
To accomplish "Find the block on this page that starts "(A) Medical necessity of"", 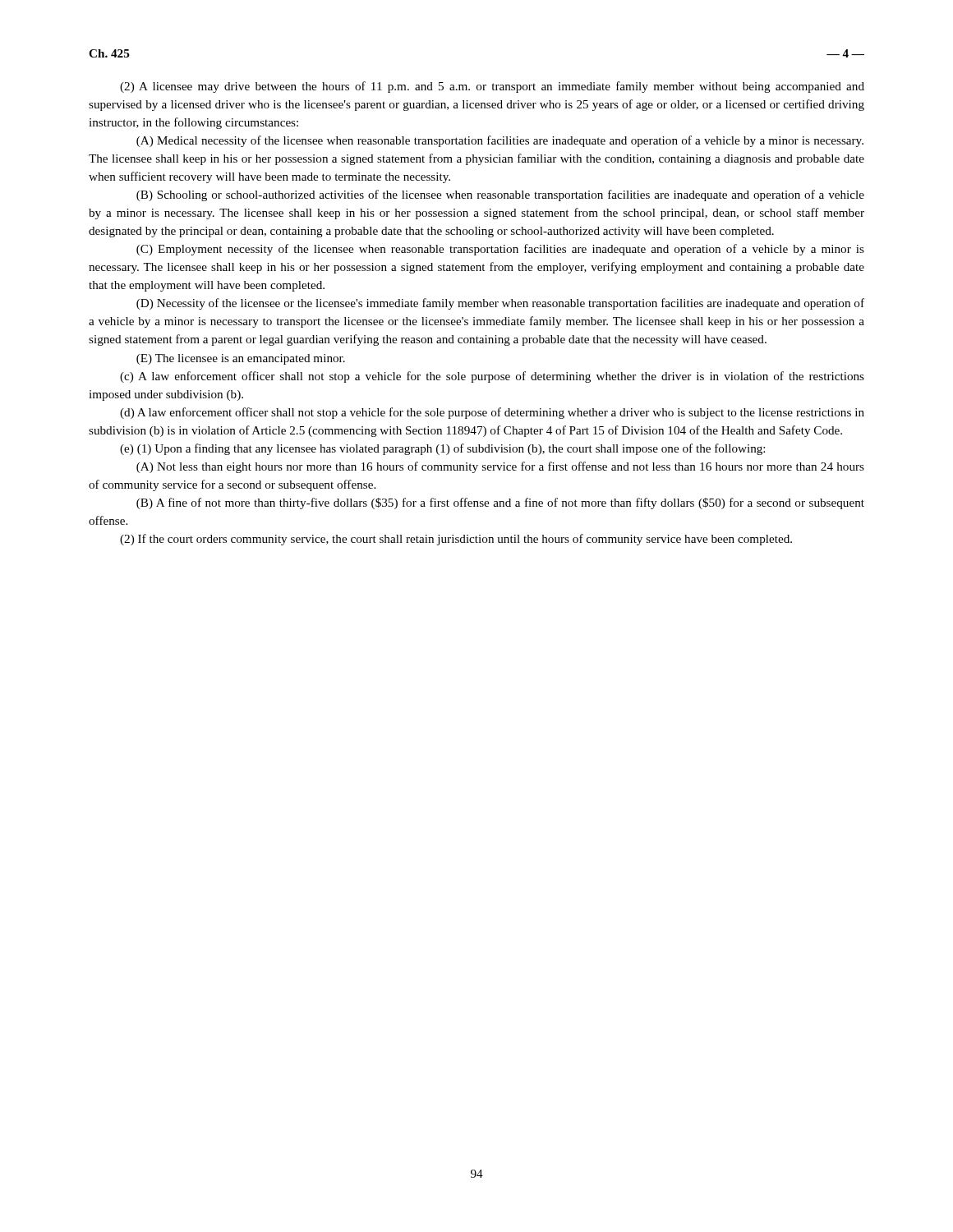I will point(476,159).
